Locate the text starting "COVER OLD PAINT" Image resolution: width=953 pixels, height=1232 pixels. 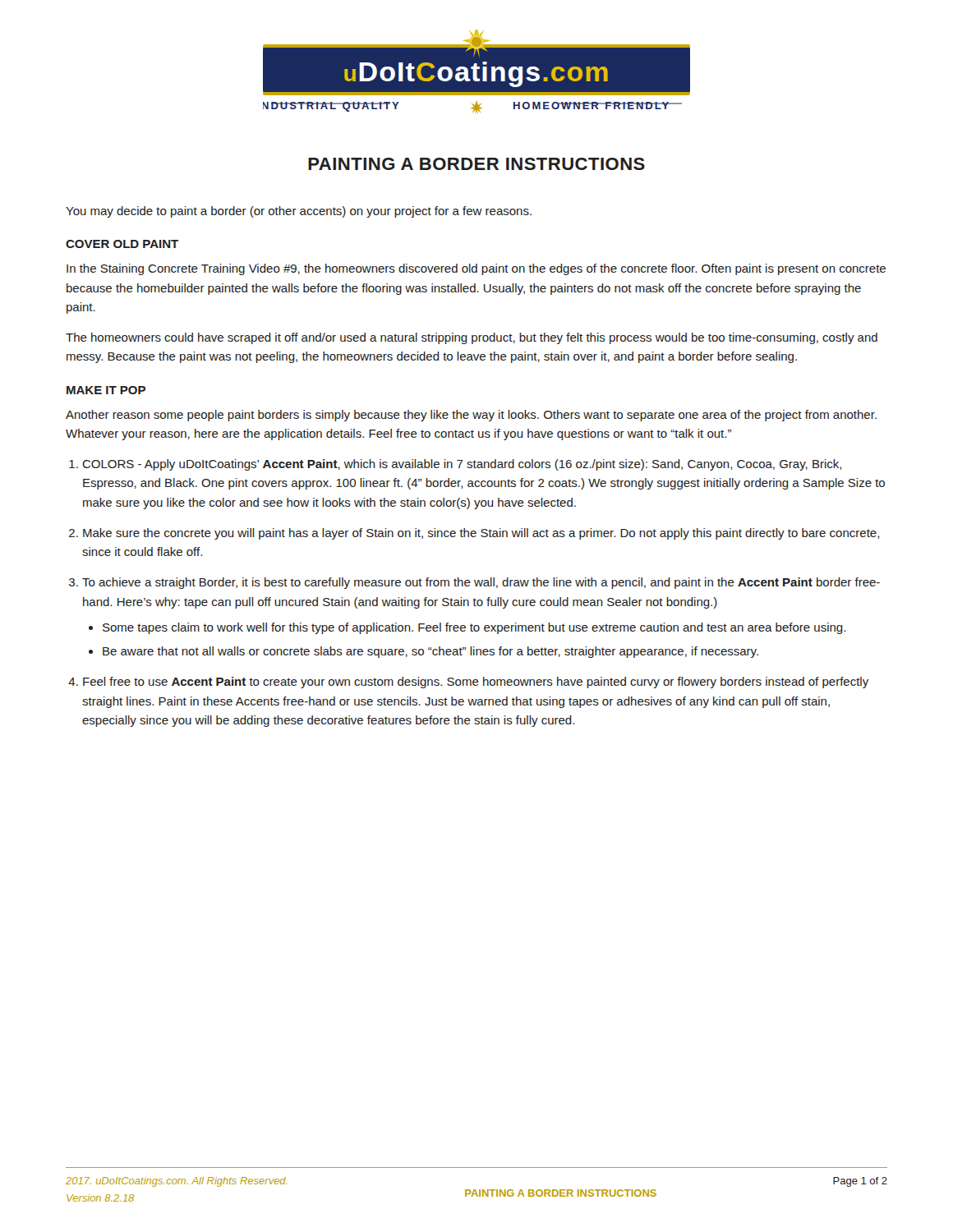tap(122, 244)
